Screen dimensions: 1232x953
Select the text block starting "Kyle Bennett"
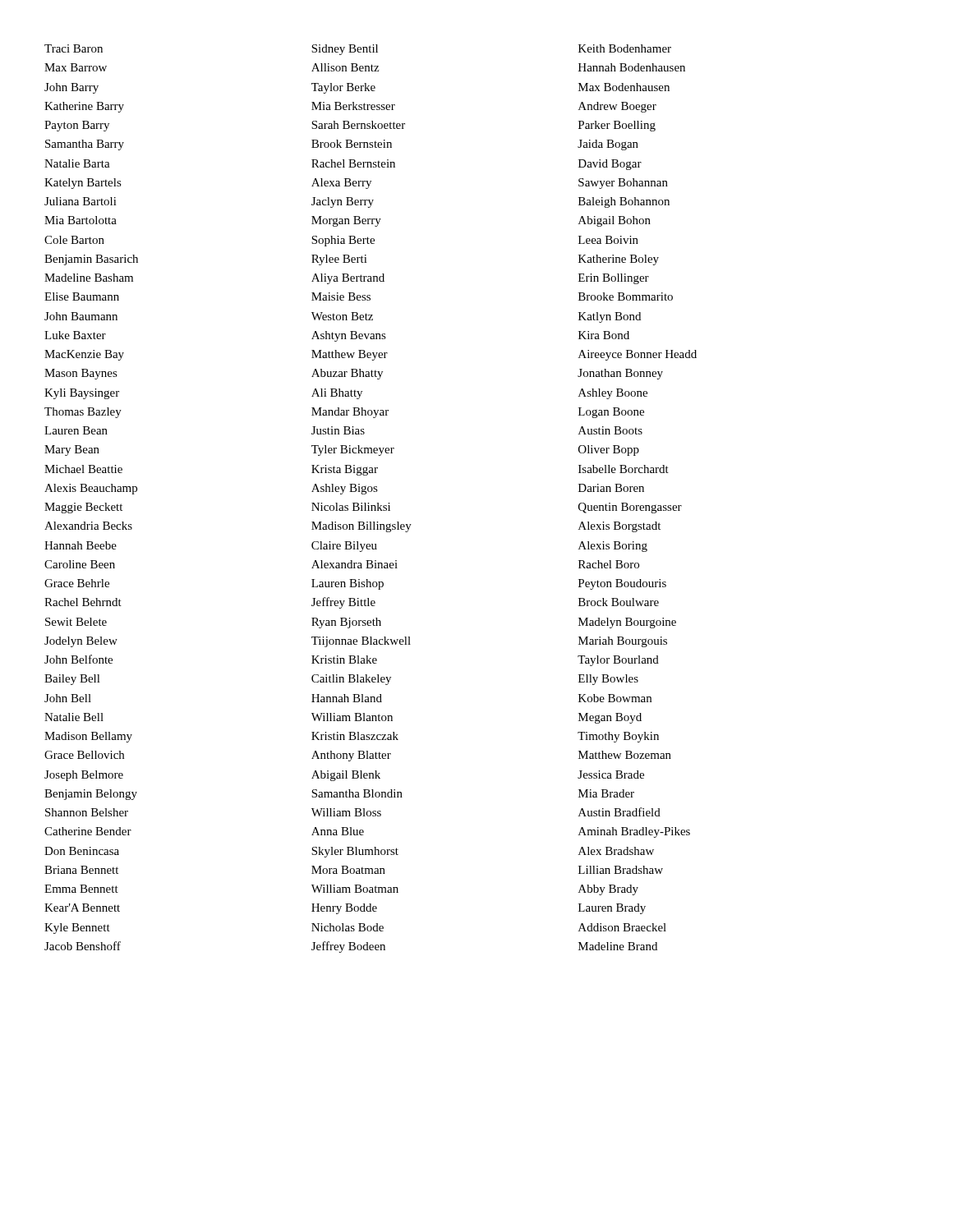point(77,927)
